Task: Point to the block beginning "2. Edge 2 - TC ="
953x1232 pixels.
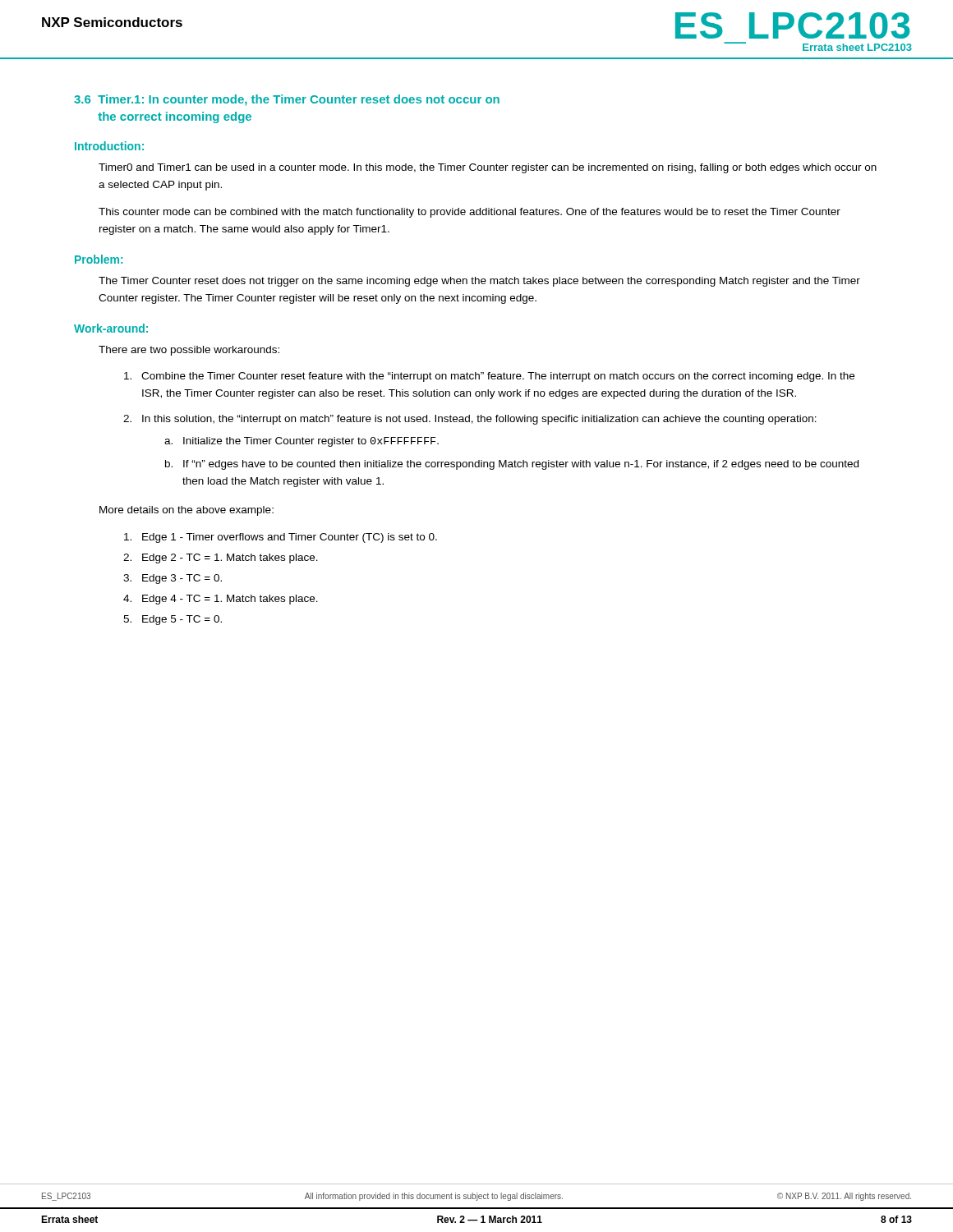Action: pos(221,558)
